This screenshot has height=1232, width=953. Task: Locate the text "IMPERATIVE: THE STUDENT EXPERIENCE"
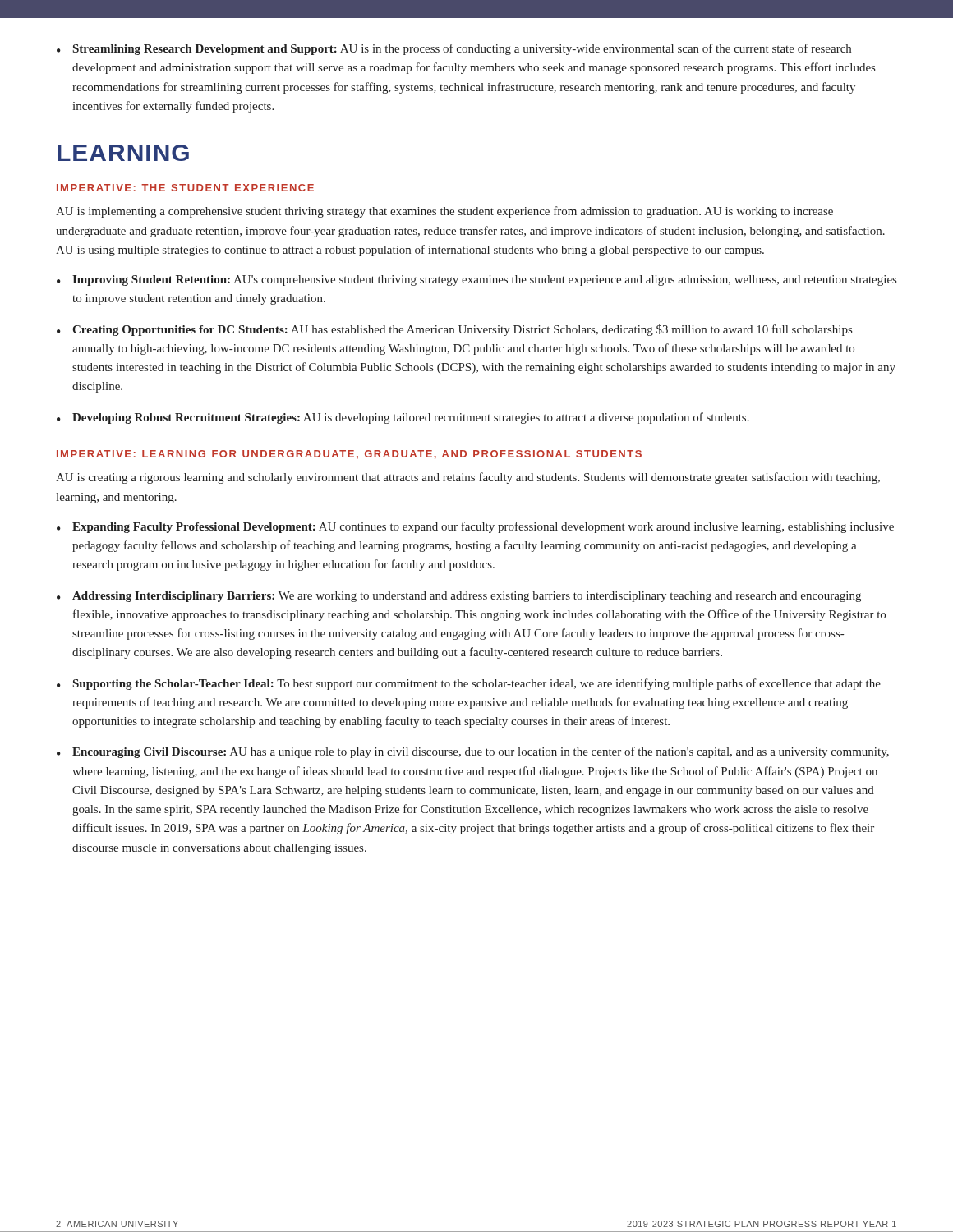(186, 188)
